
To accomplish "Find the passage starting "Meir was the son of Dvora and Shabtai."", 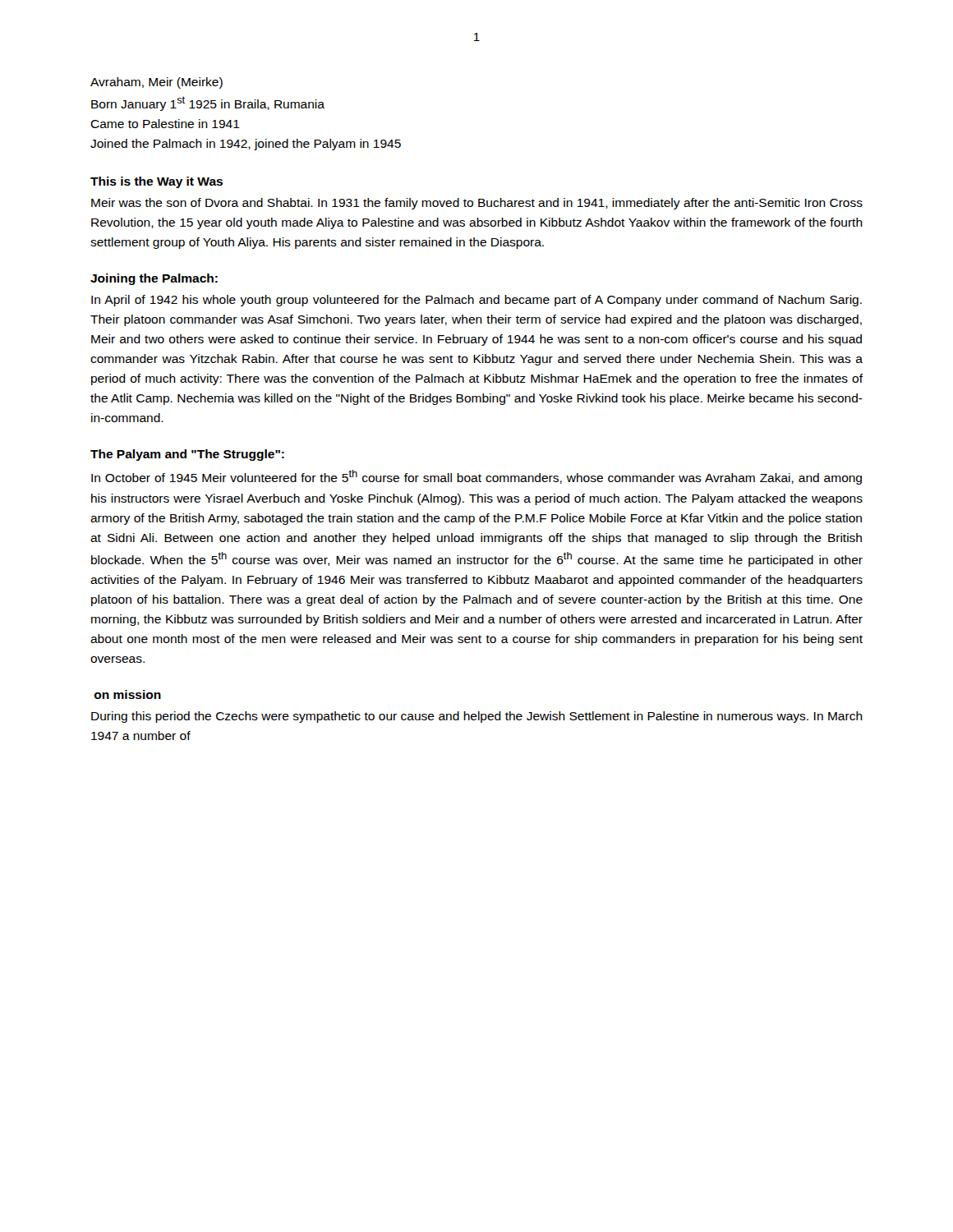I will pyautogui.click(x=476, y=222).
